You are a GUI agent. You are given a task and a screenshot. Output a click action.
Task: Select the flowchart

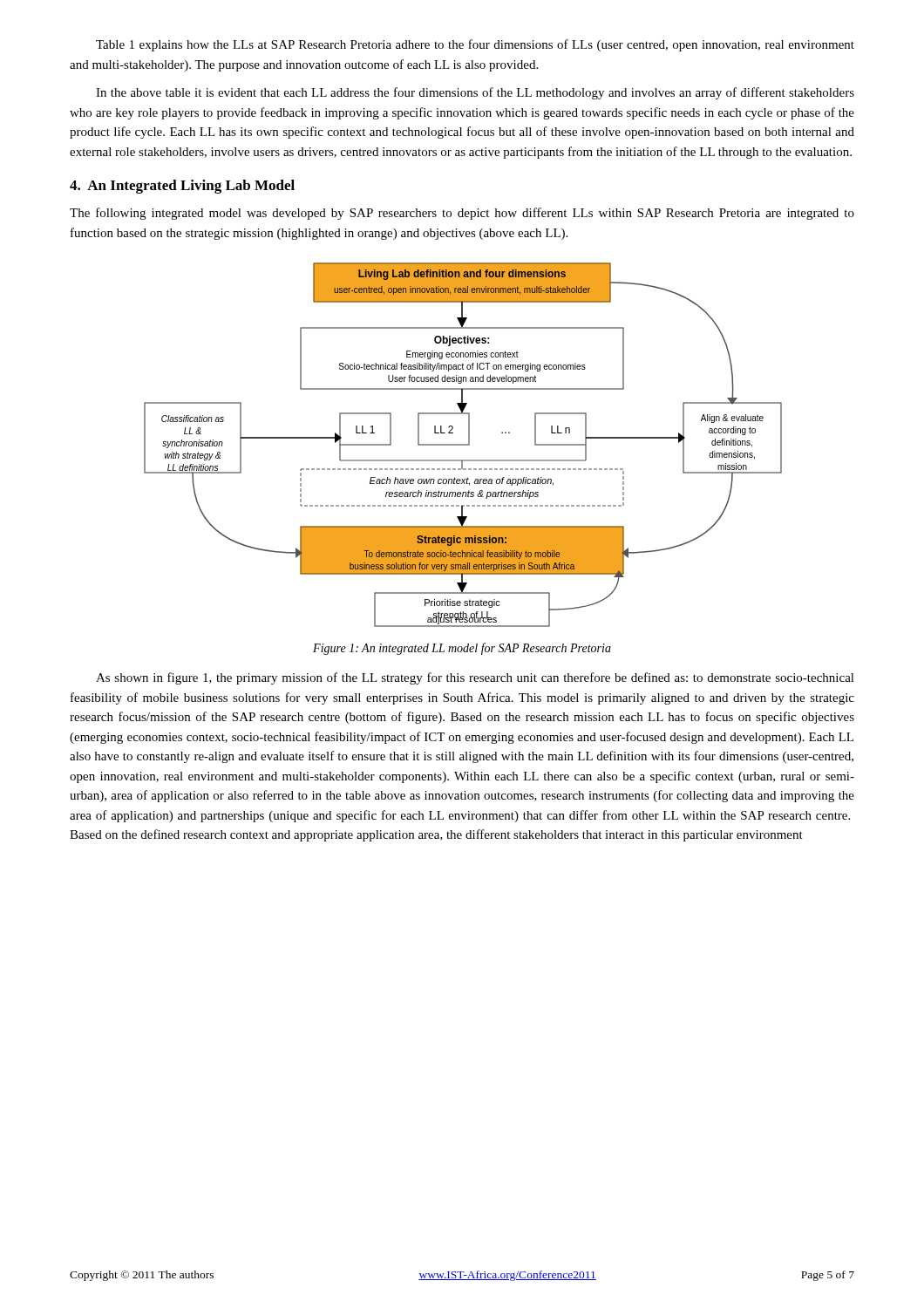coord(462,446)
